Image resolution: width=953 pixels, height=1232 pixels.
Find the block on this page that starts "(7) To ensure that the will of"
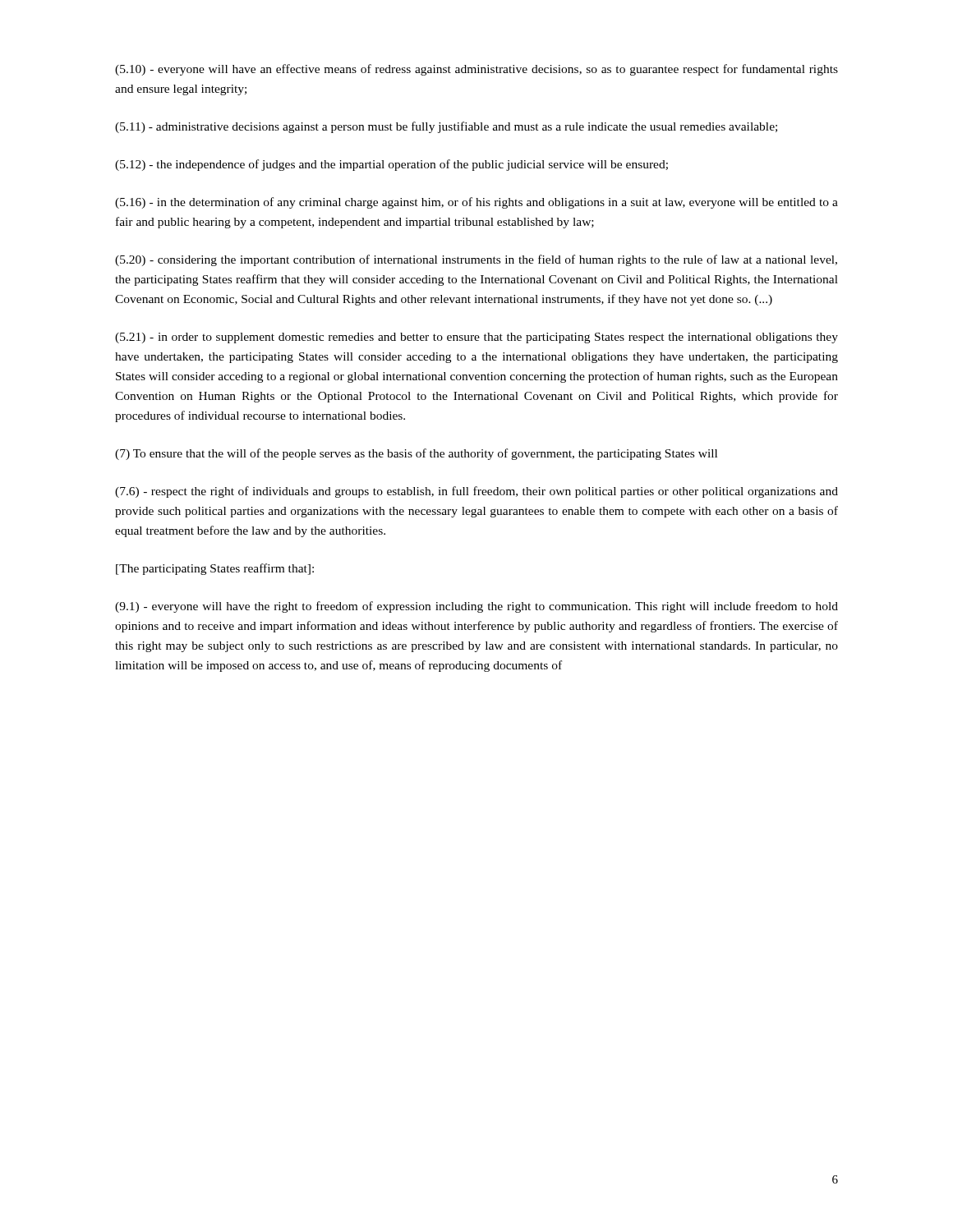pyautogui.click(x=416, y=453)
